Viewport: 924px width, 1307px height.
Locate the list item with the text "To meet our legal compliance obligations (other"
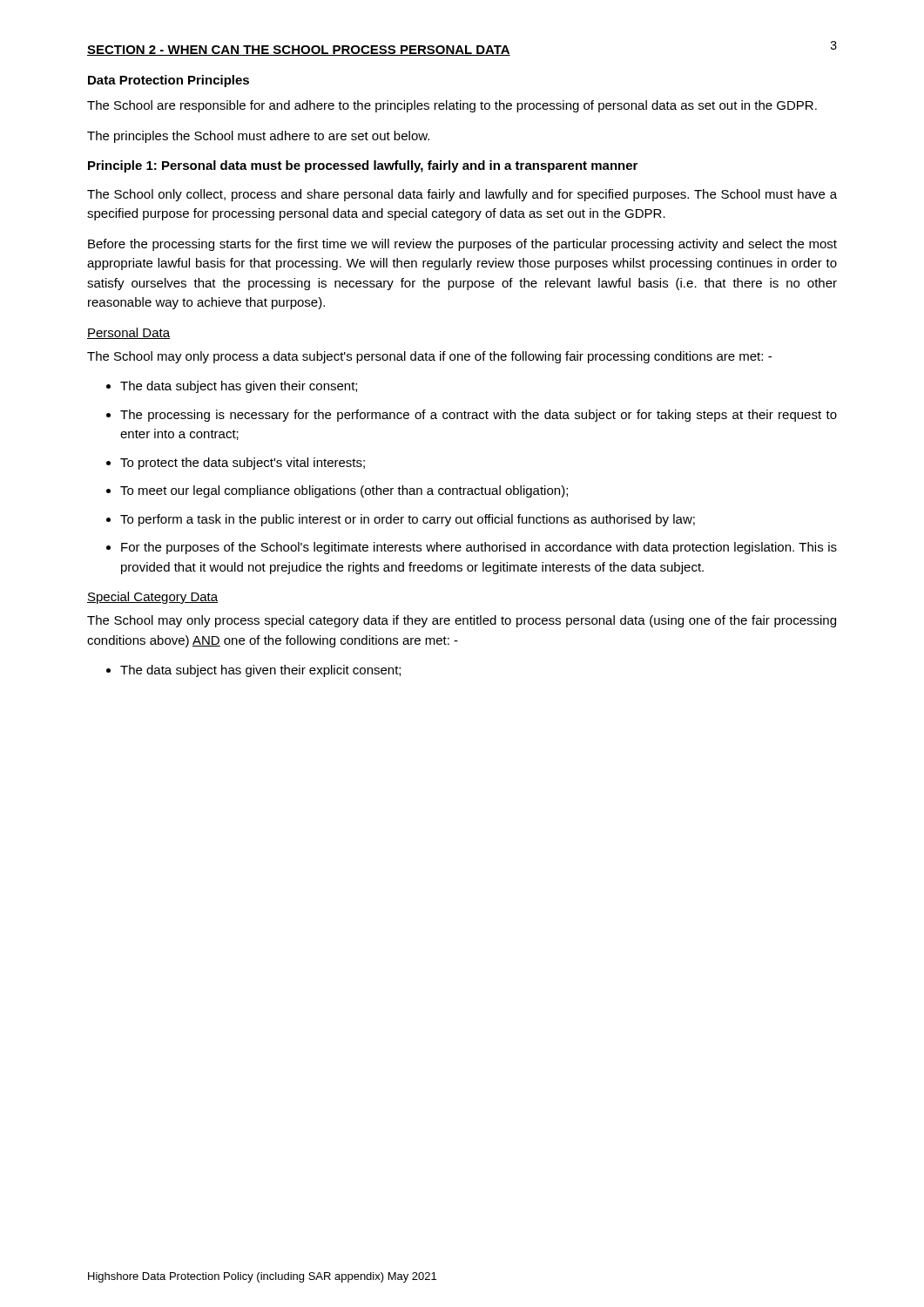[x=345, y=490]
